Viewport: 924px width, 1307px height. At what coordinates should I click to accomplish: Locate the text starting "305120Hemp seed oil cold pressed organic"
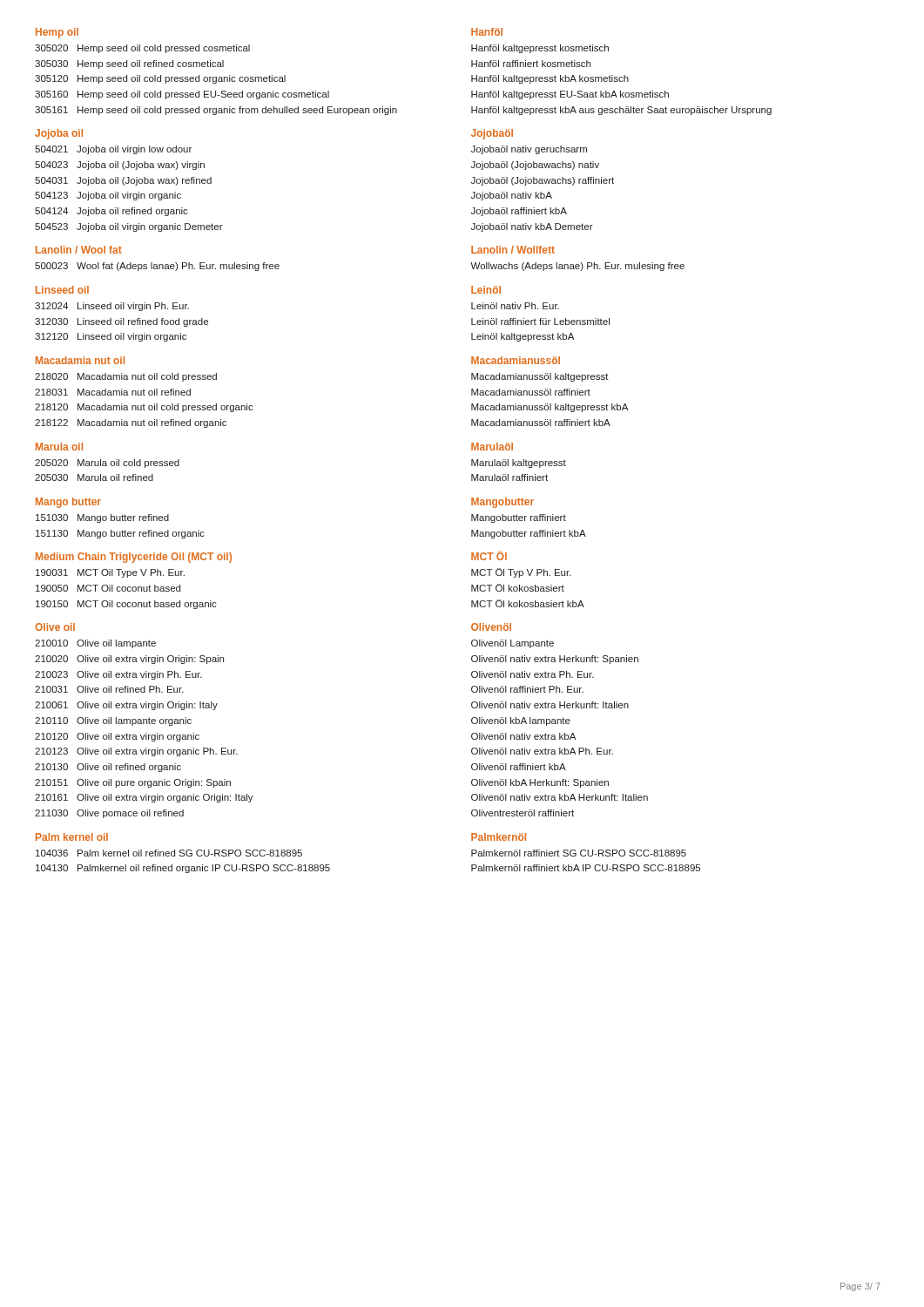(240, 79)
